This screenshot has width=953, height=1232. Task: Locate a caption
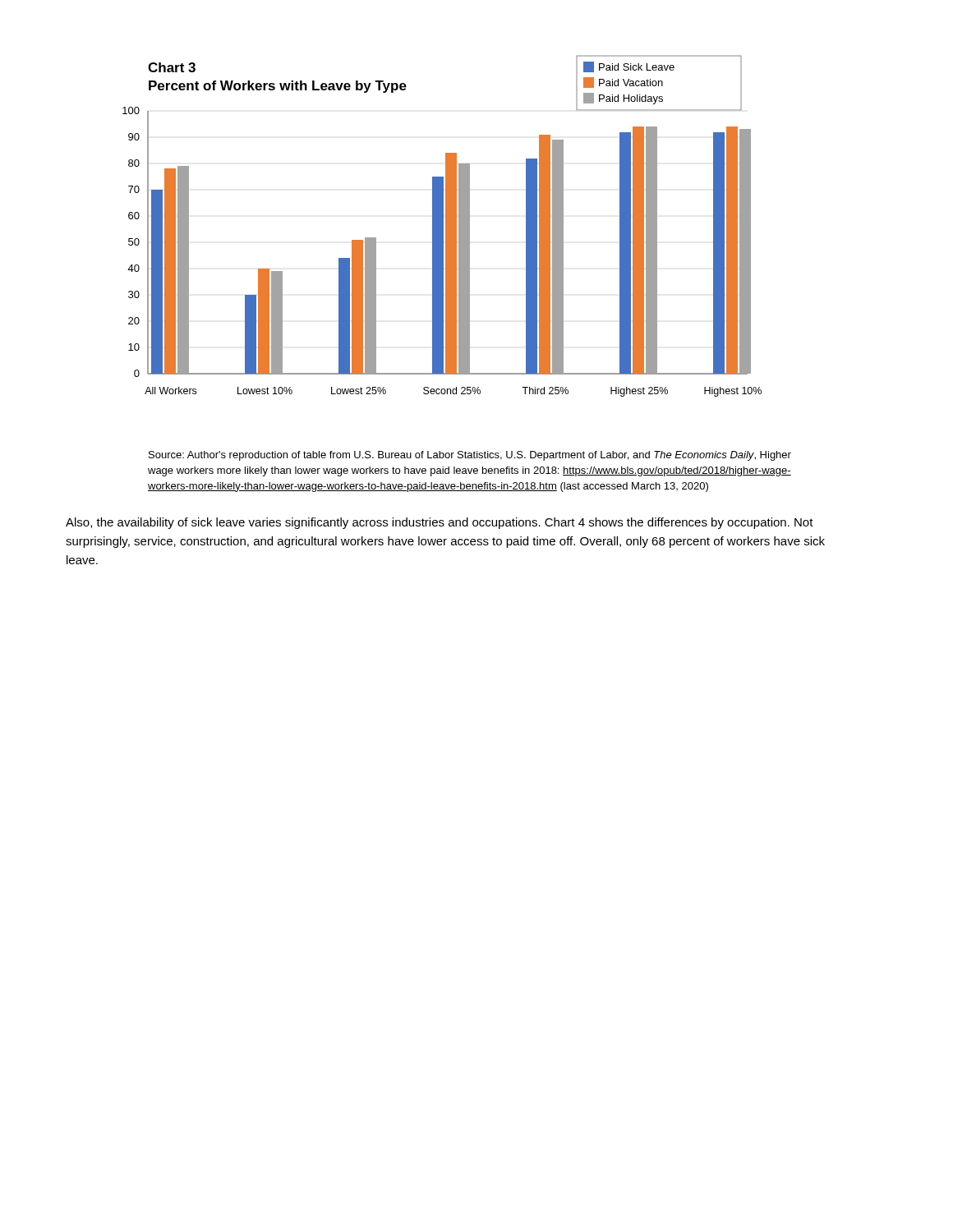[x=469, y=470]
